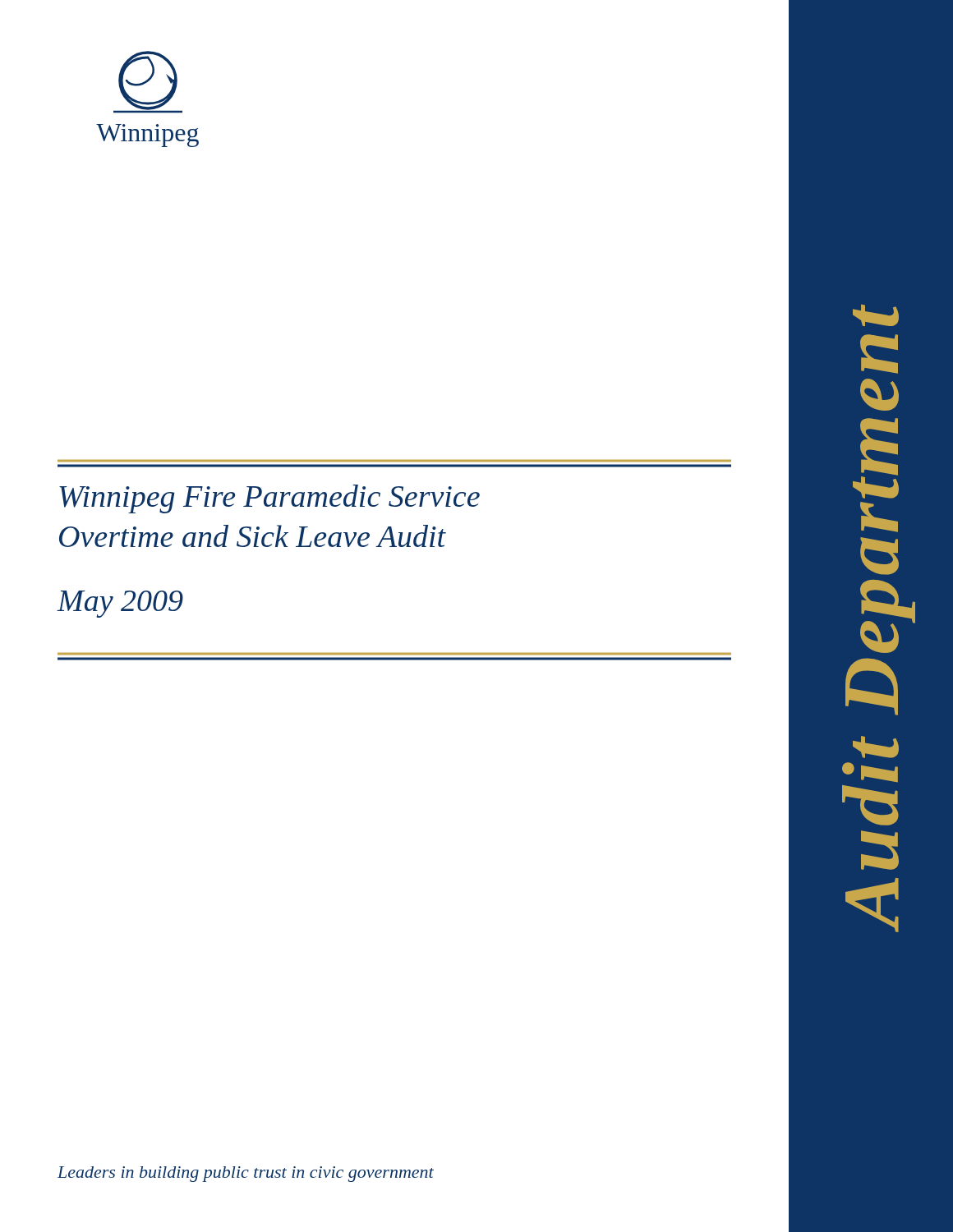953x1232 pixels.
Task: Find the text that says "Leaders in building public trust in civic government"
Action: (245, 1172)
